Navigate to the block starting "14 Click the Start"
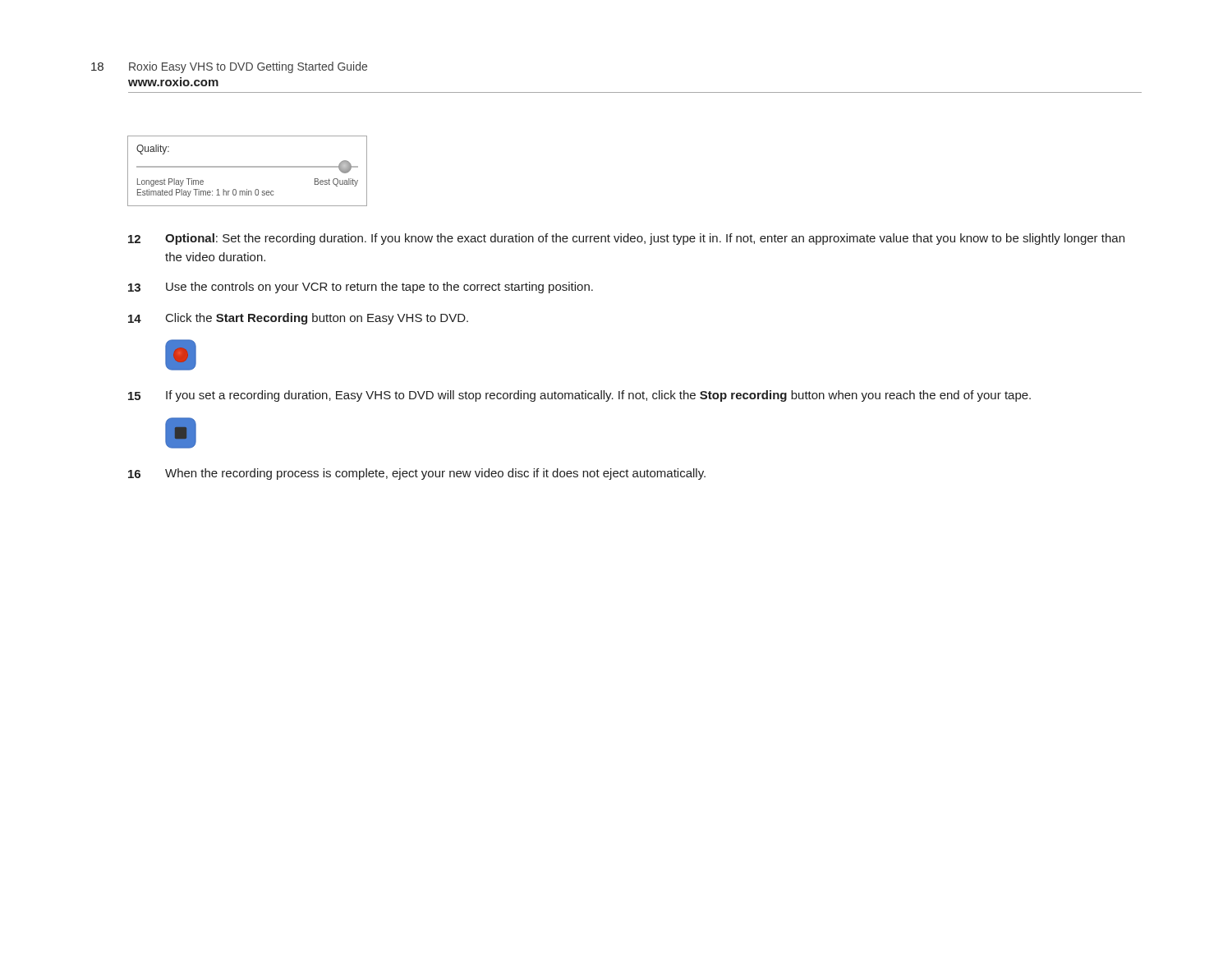Image resolution: width=1232 pixels, height=953 pixels. point(298,319)
